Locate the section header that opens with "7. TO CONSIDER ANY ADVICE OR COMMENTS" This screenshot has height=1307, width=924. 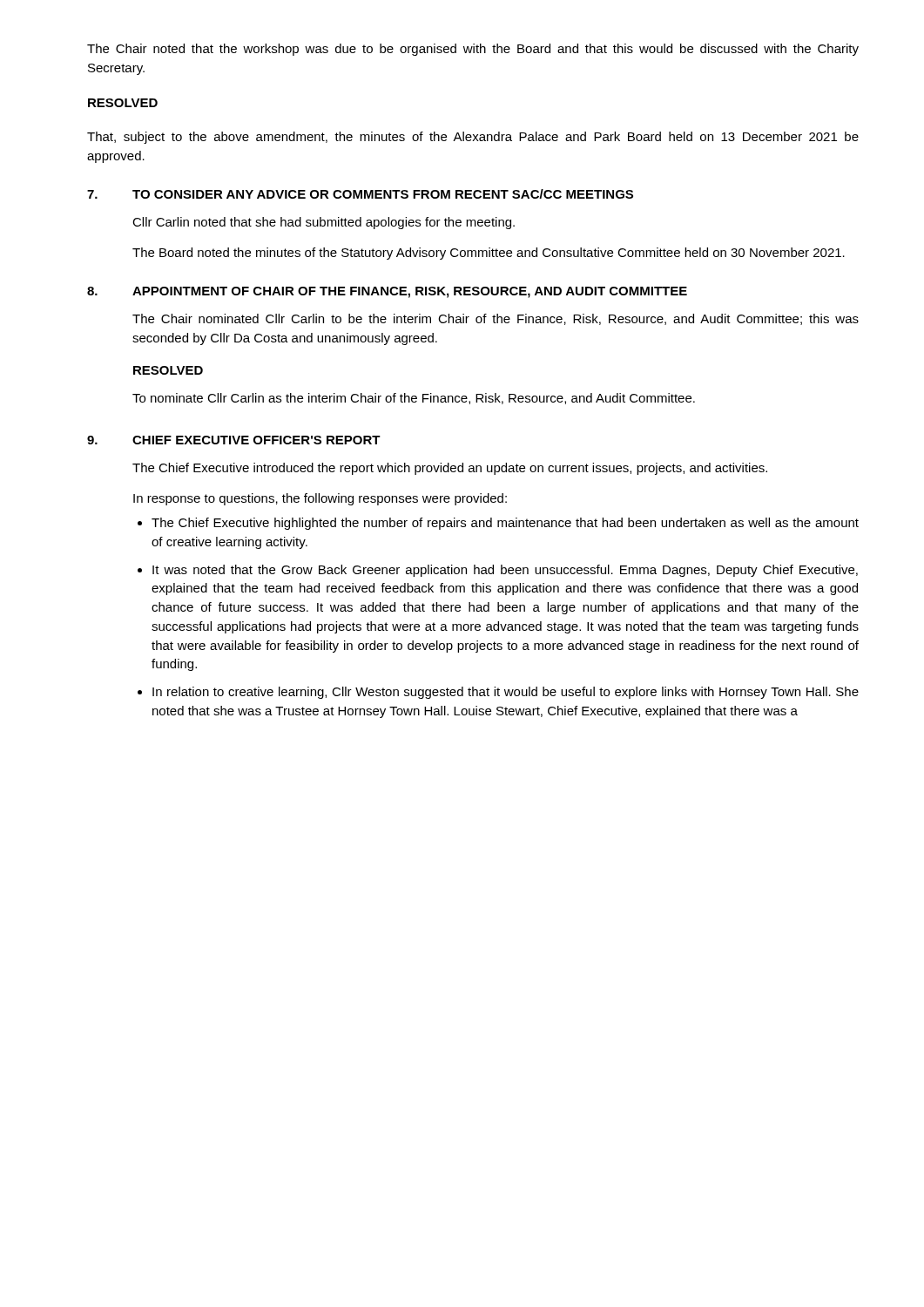(473, 194)
